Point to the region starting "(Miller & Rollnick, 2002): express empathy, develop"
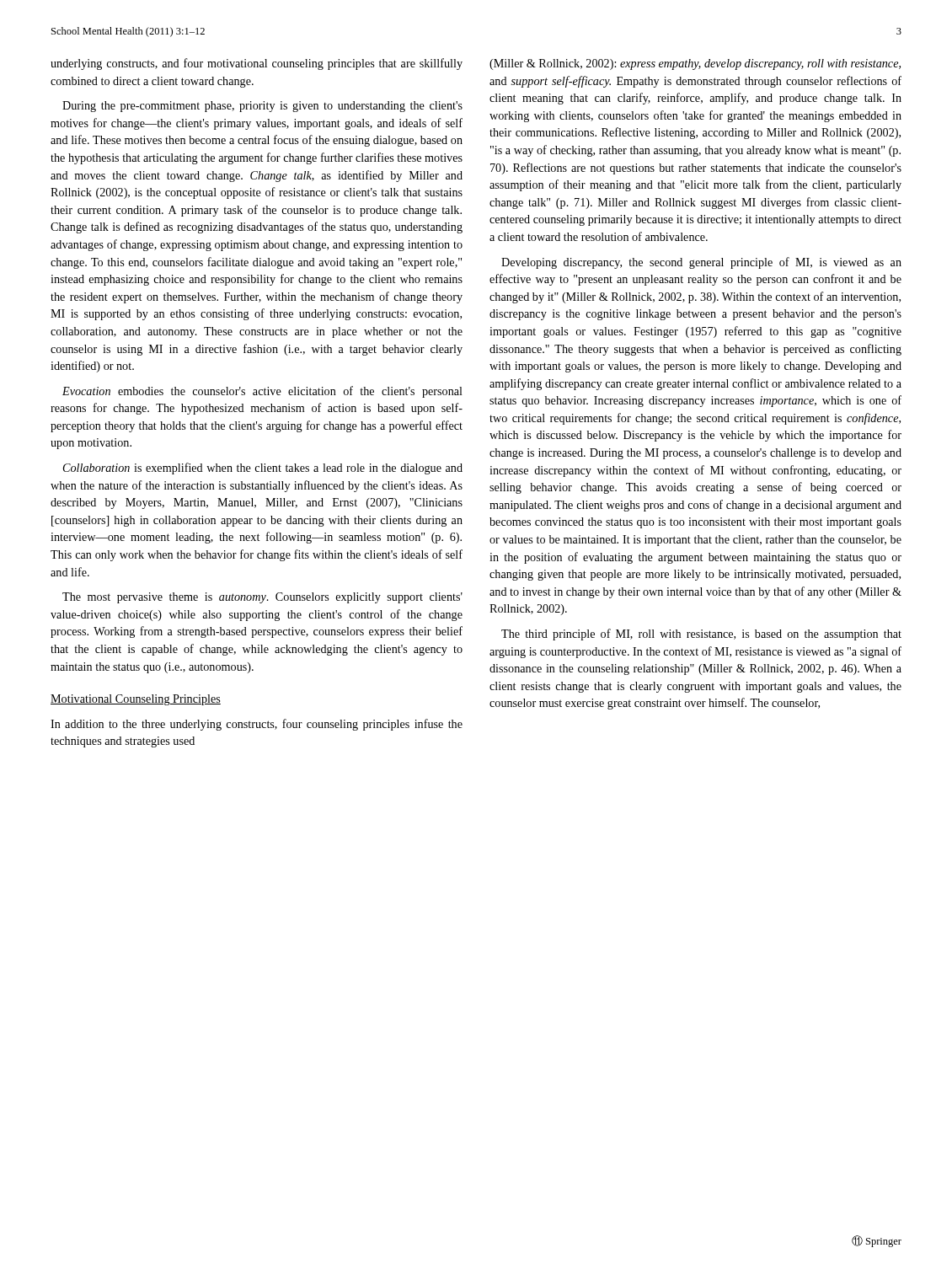The image size is (952, 1264). [695, 383]
